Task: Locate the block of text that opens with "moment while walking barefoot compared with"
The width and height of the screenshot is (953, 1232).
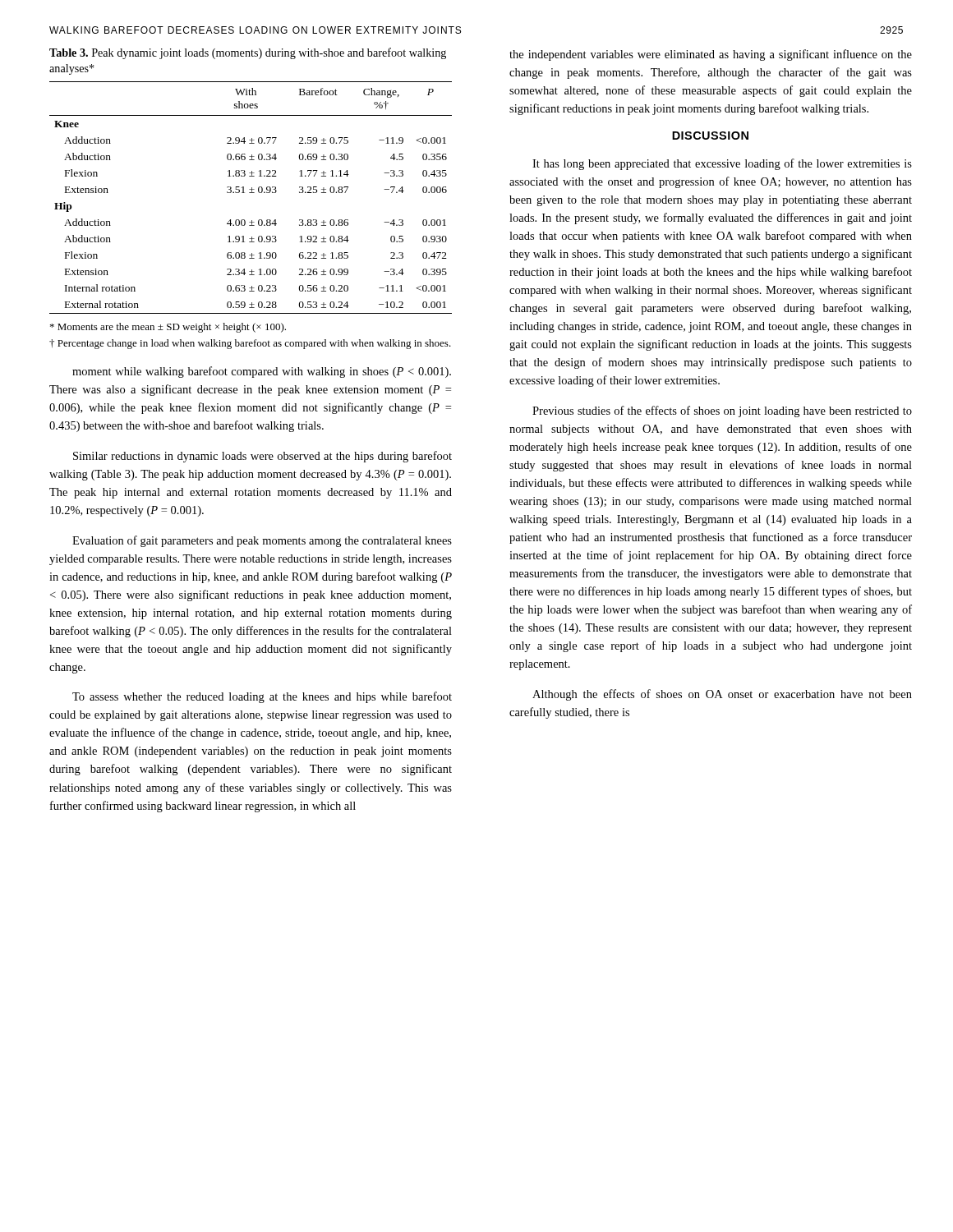Action: pos(251,399)
